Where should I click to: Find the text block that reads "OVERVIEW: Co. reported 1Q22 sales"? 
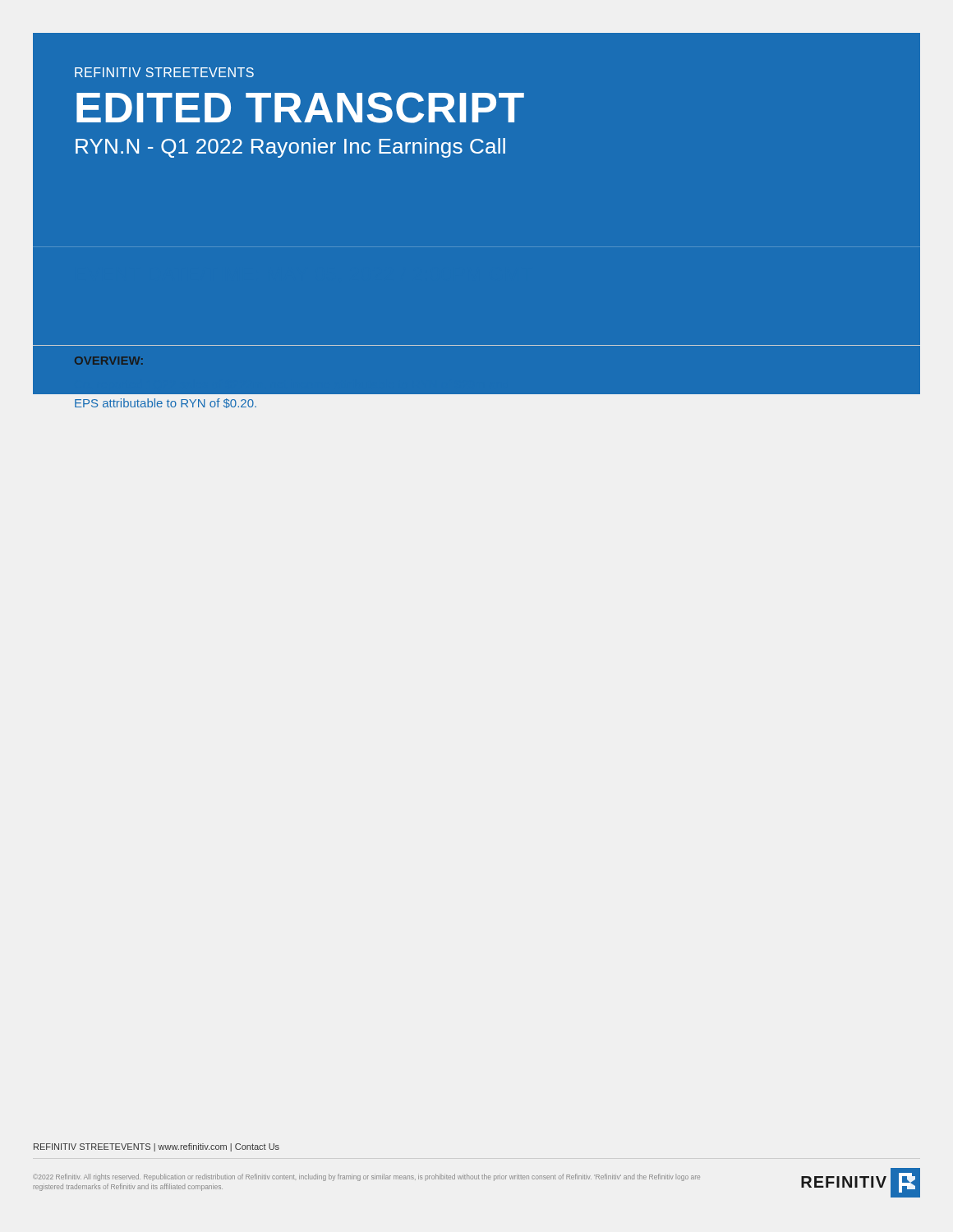444,383
